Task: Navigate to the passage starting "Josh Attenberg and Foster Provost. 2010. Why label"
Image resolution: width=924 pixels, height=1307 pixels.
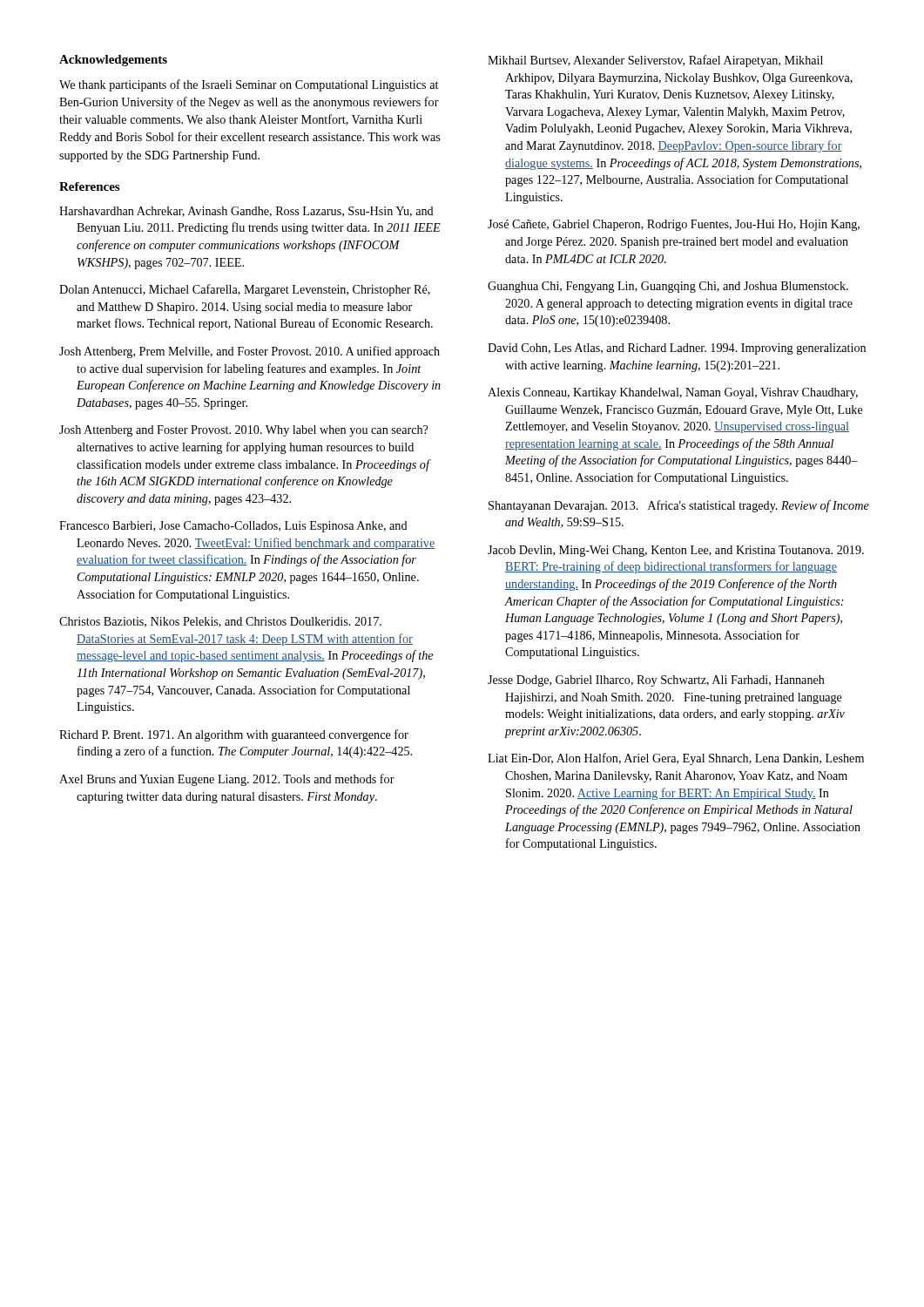Action: click(244, 464)
